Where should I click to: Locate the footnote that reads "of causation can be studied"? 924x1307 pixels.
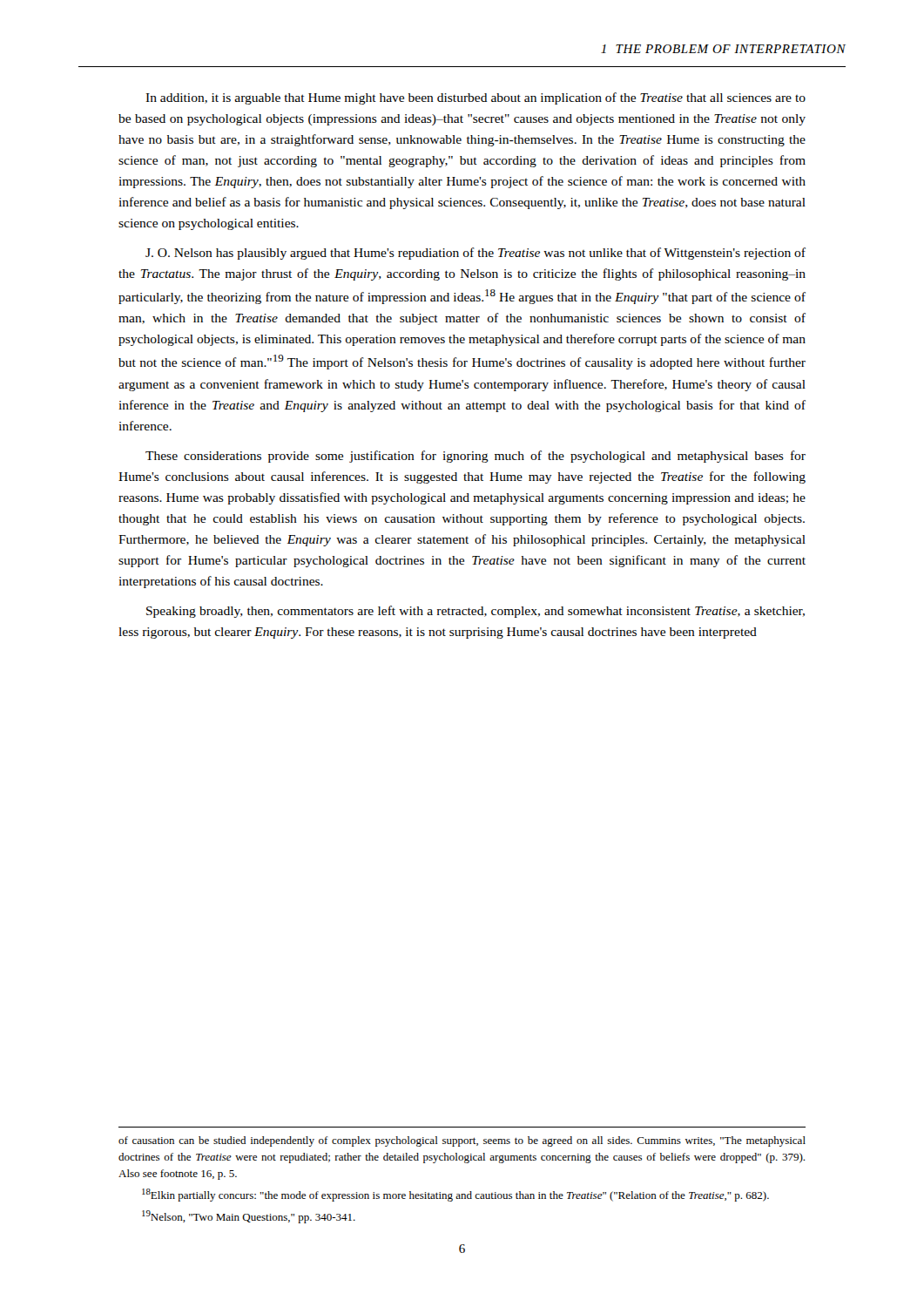tap(462, 1141)
